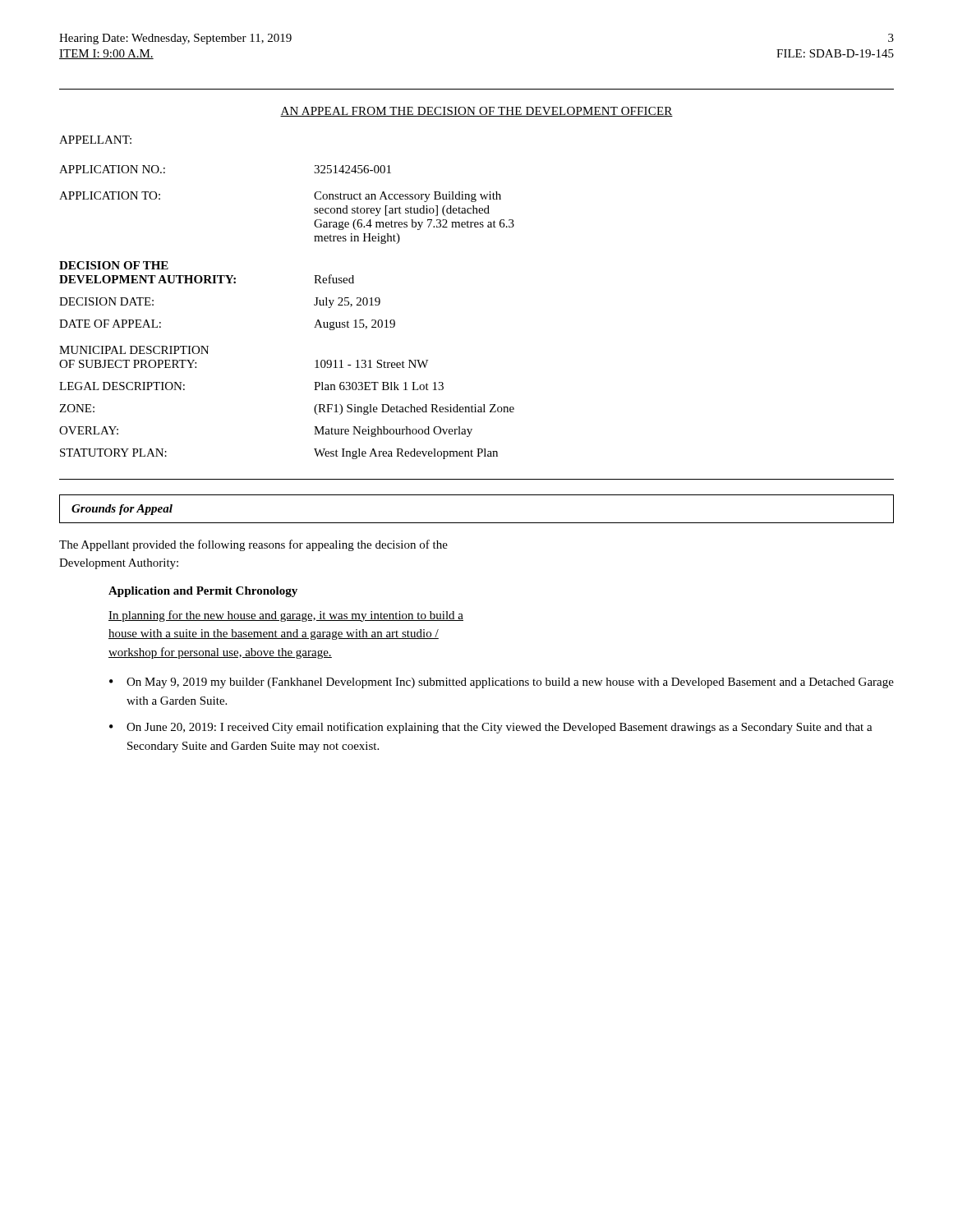Find the text block starting "• On June"
This screenshot has height=1232, width=953.
(x=501, y=736)
